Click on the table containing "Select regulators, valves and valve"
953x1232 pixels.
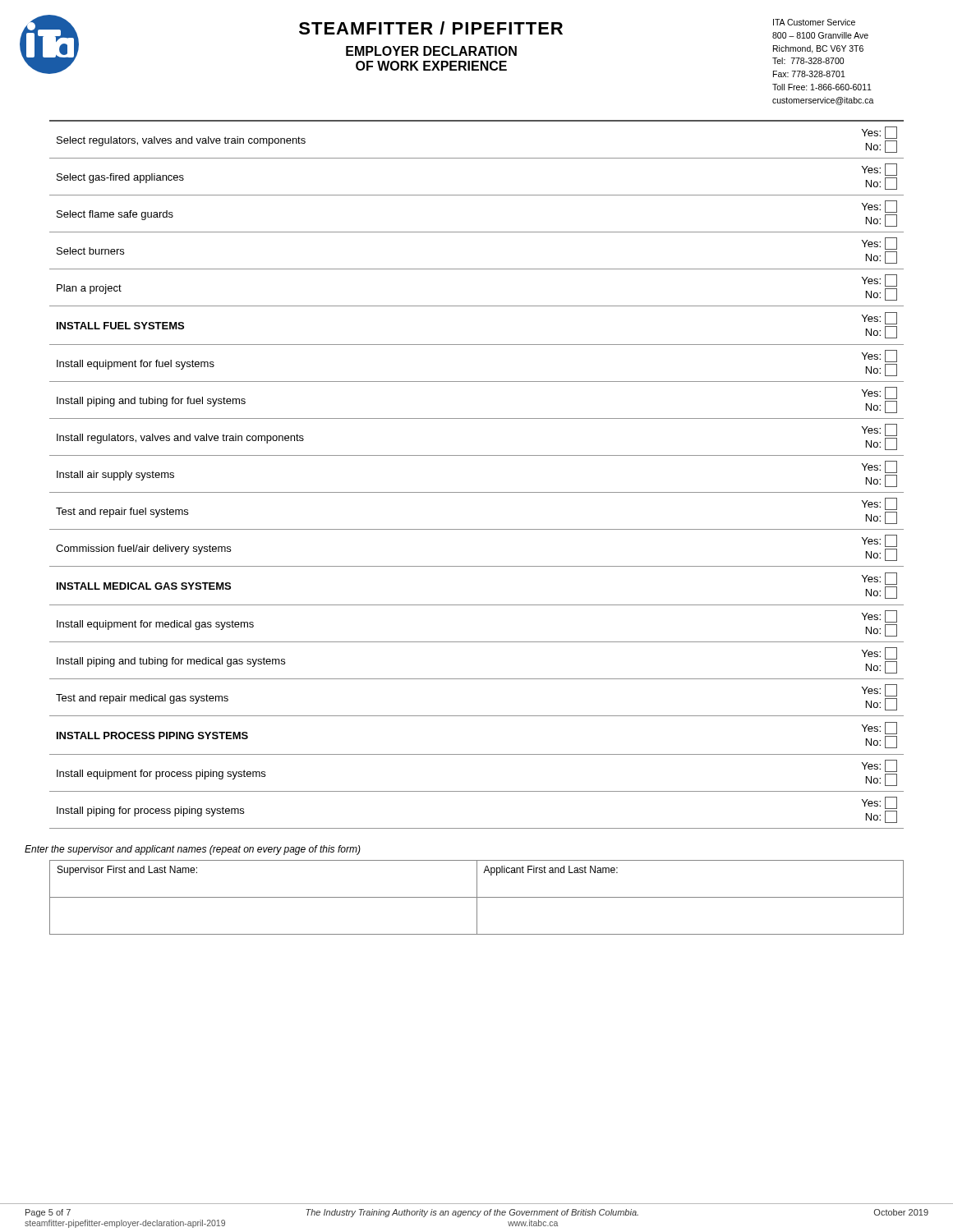476,475
